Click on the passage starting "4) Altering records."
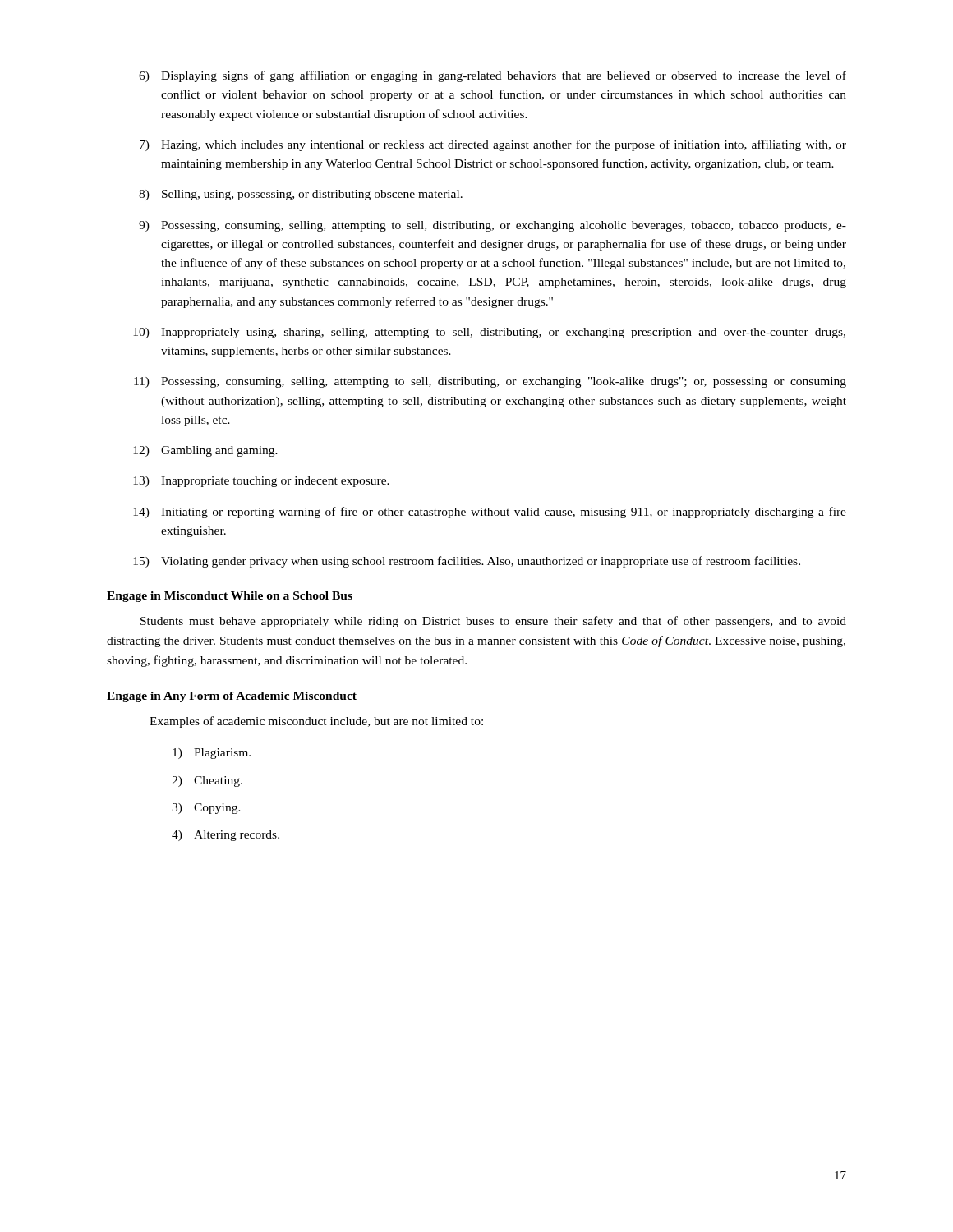This screenshot has width=953, height=1232. [x=226, y=836]
